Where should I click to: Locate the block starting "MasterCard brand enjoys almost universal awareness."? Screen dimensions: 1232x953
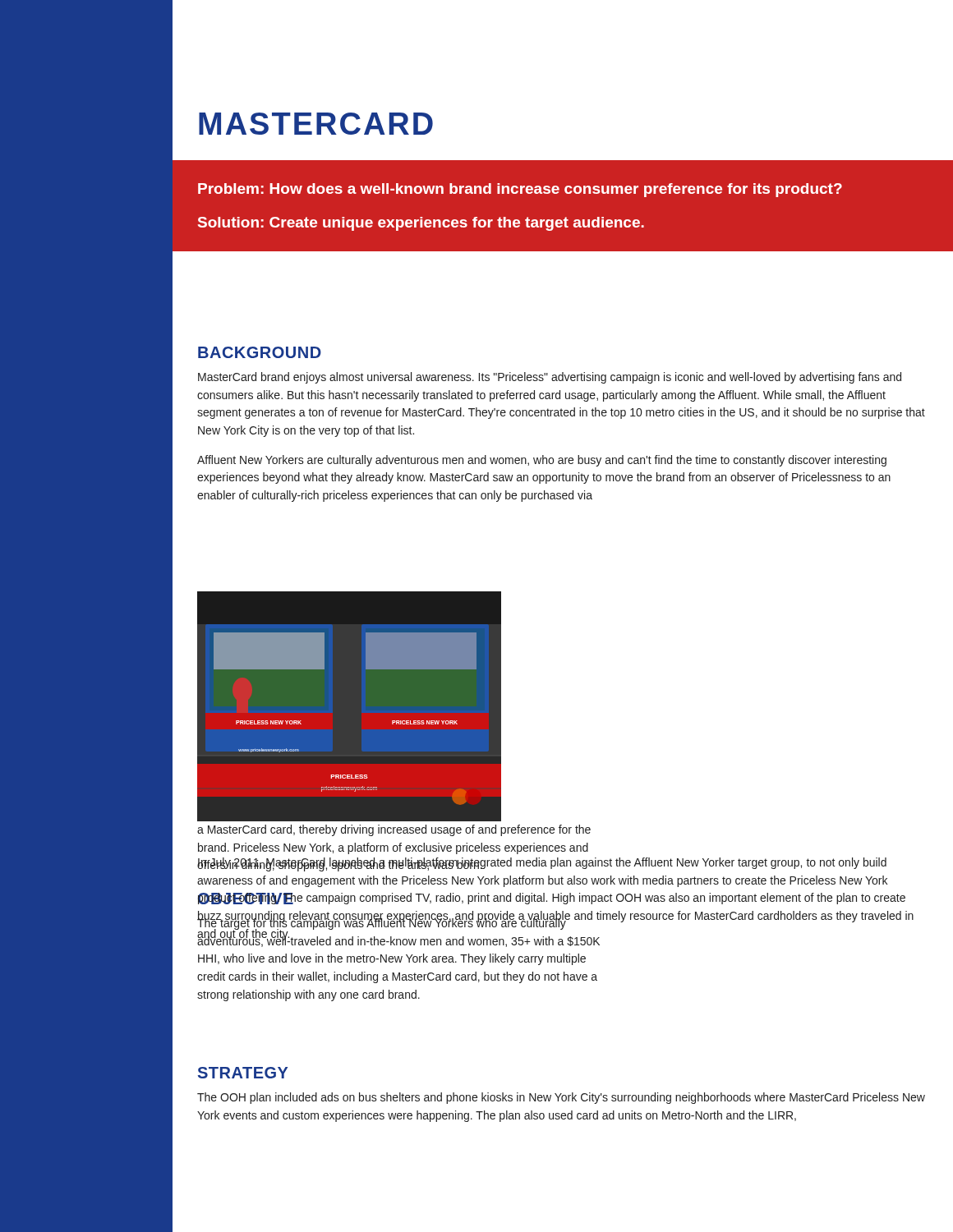click(x=561, y=404)
